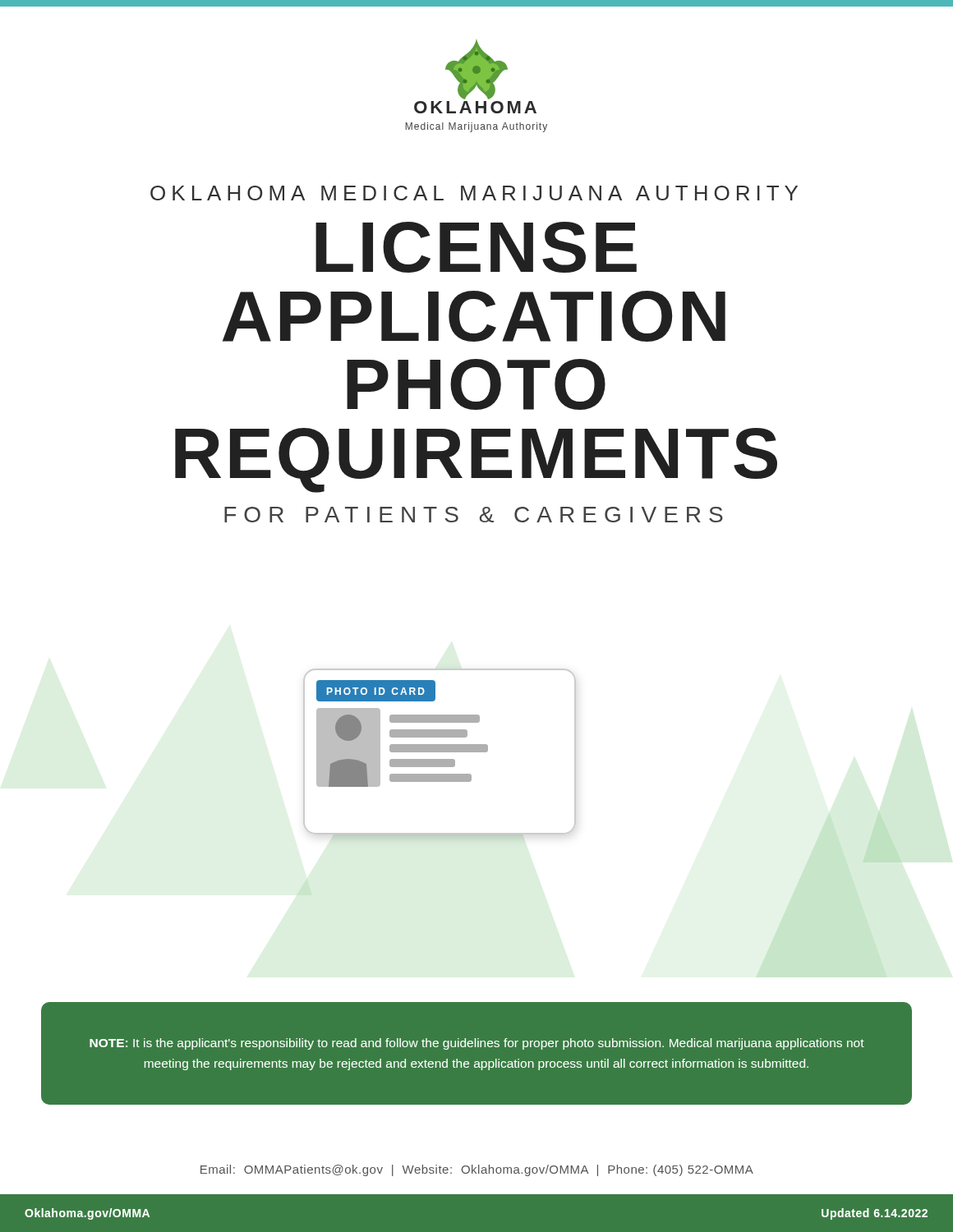
Task: Find the title on this page that starts "Oklahoma Medical Marijuana Authority"
Action: pyautogui.click(x=476, y=355)
